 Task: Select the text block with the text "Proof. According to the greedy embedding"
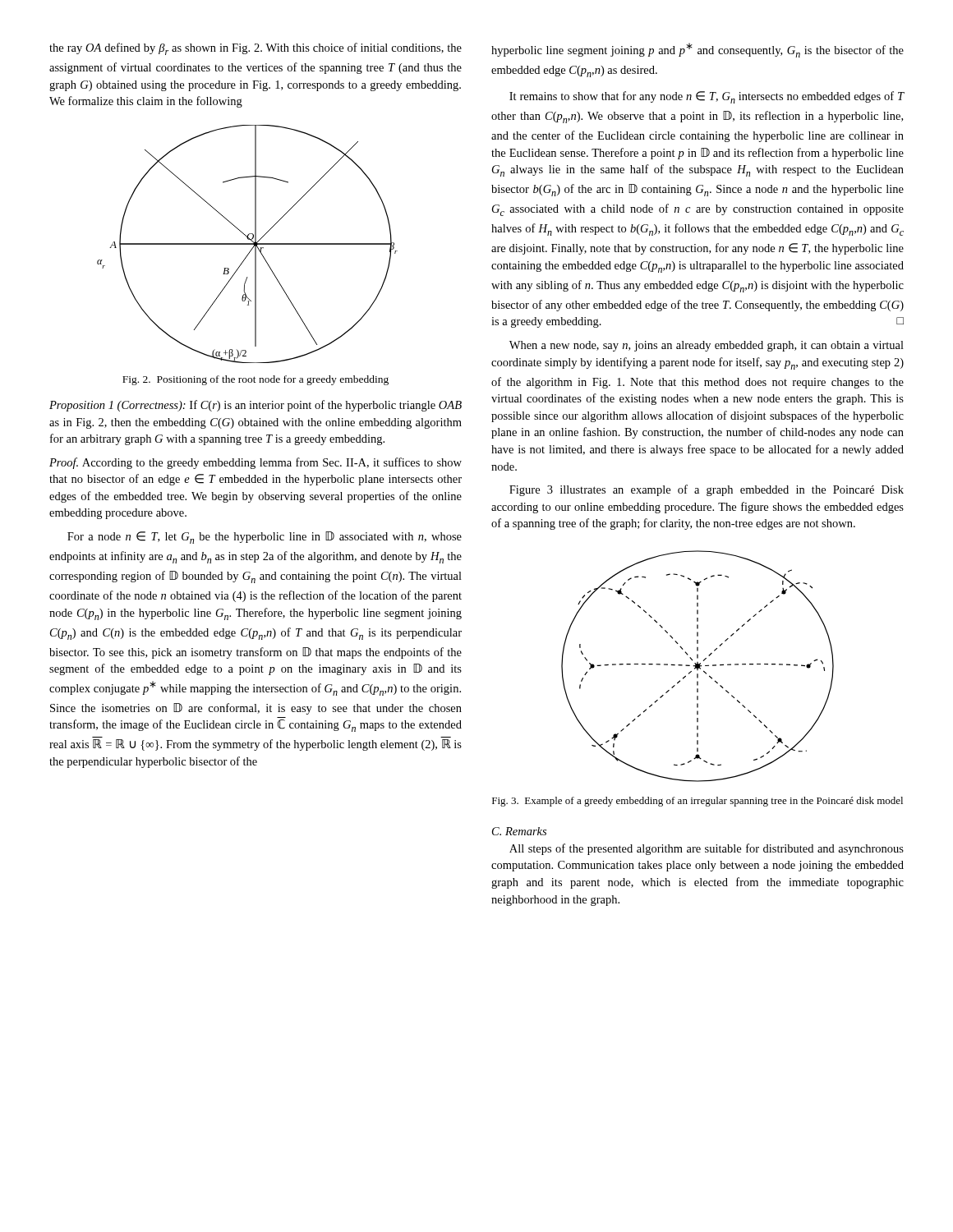pos(255,488)
